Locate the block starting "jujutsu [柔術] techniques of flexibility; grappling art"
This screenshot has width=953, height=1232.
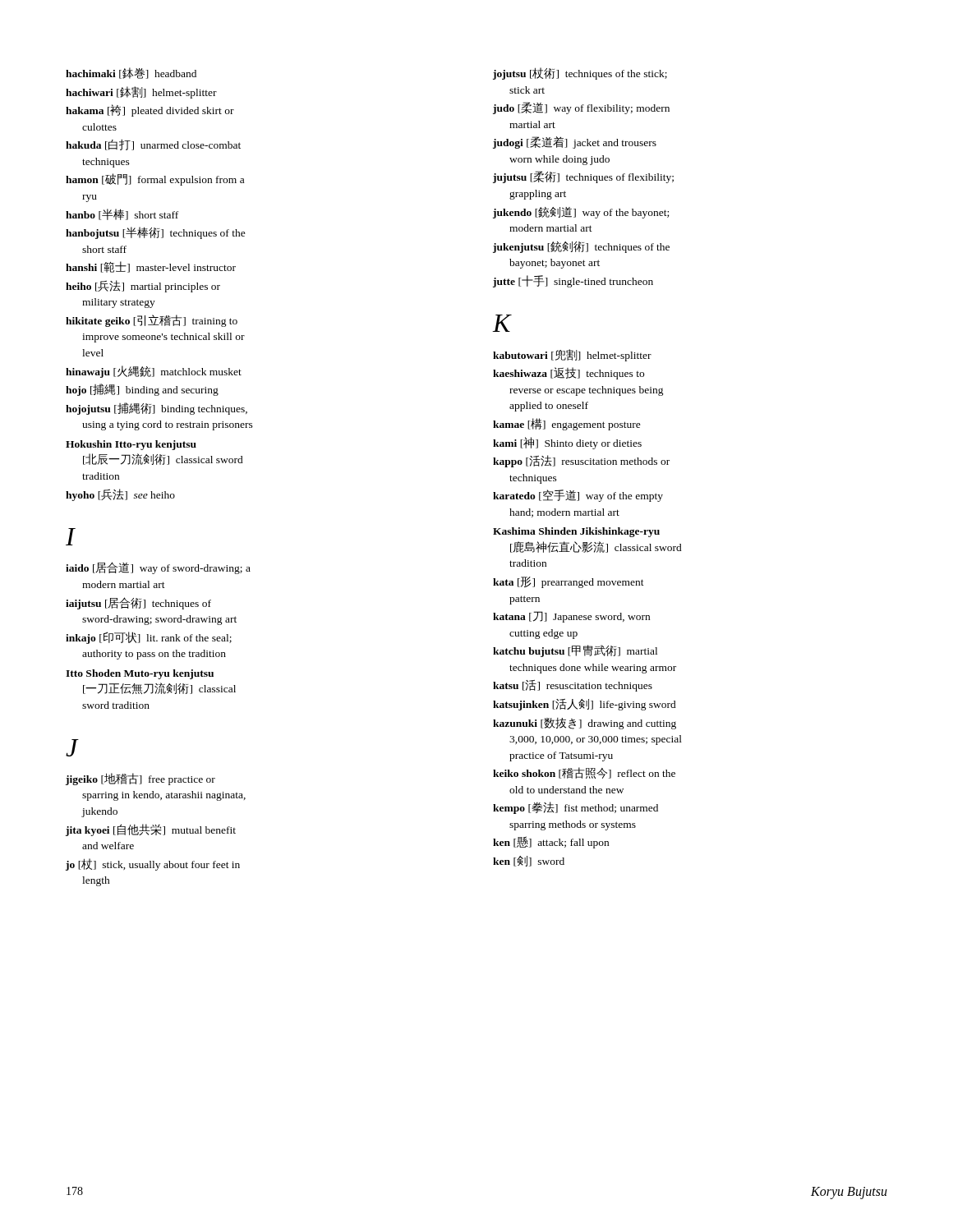pyautogui.click(x=583, y=177)
